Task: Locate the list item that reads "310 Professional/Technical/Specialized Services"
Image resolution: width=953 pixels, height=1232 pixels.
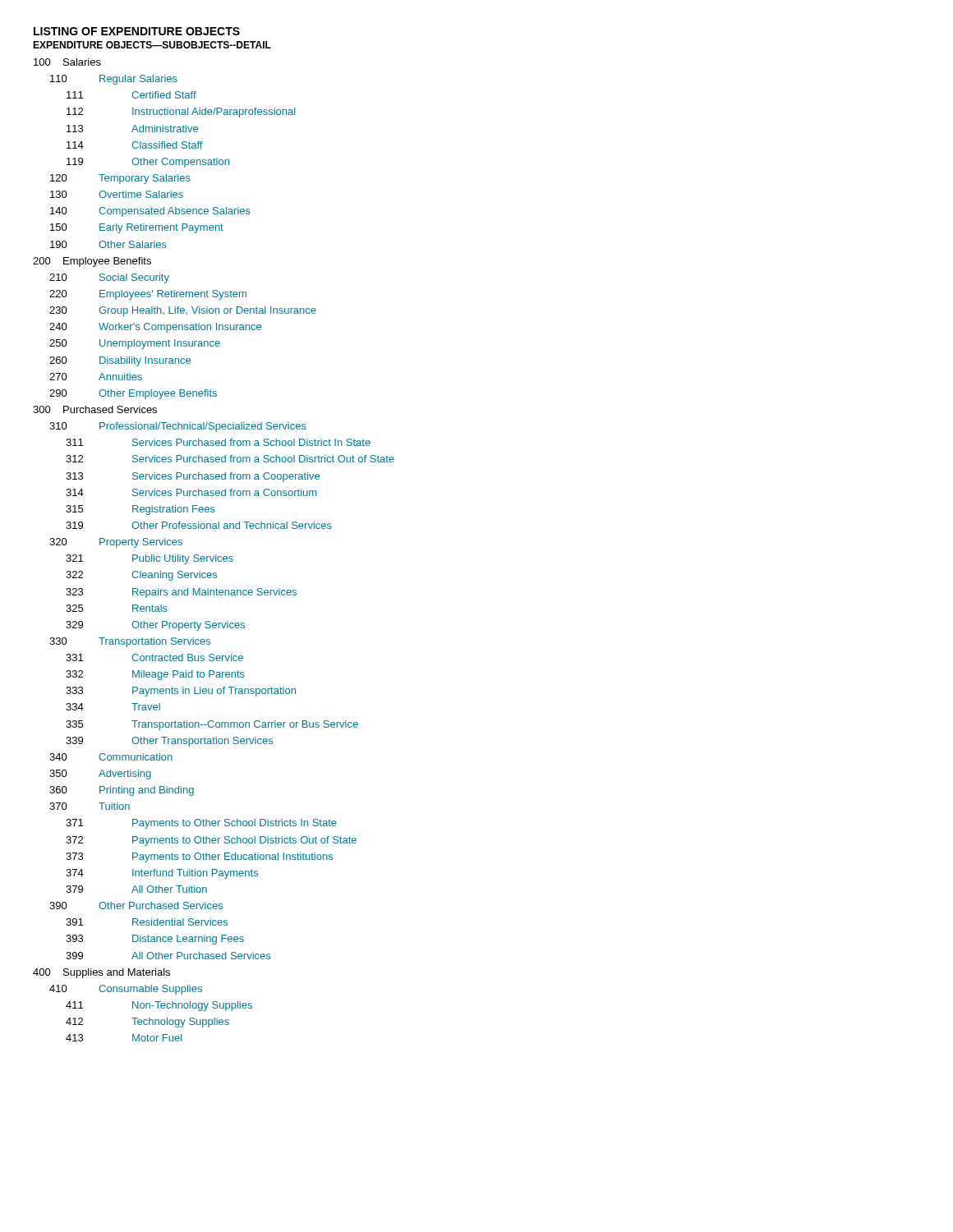Action: pos(170,426)
